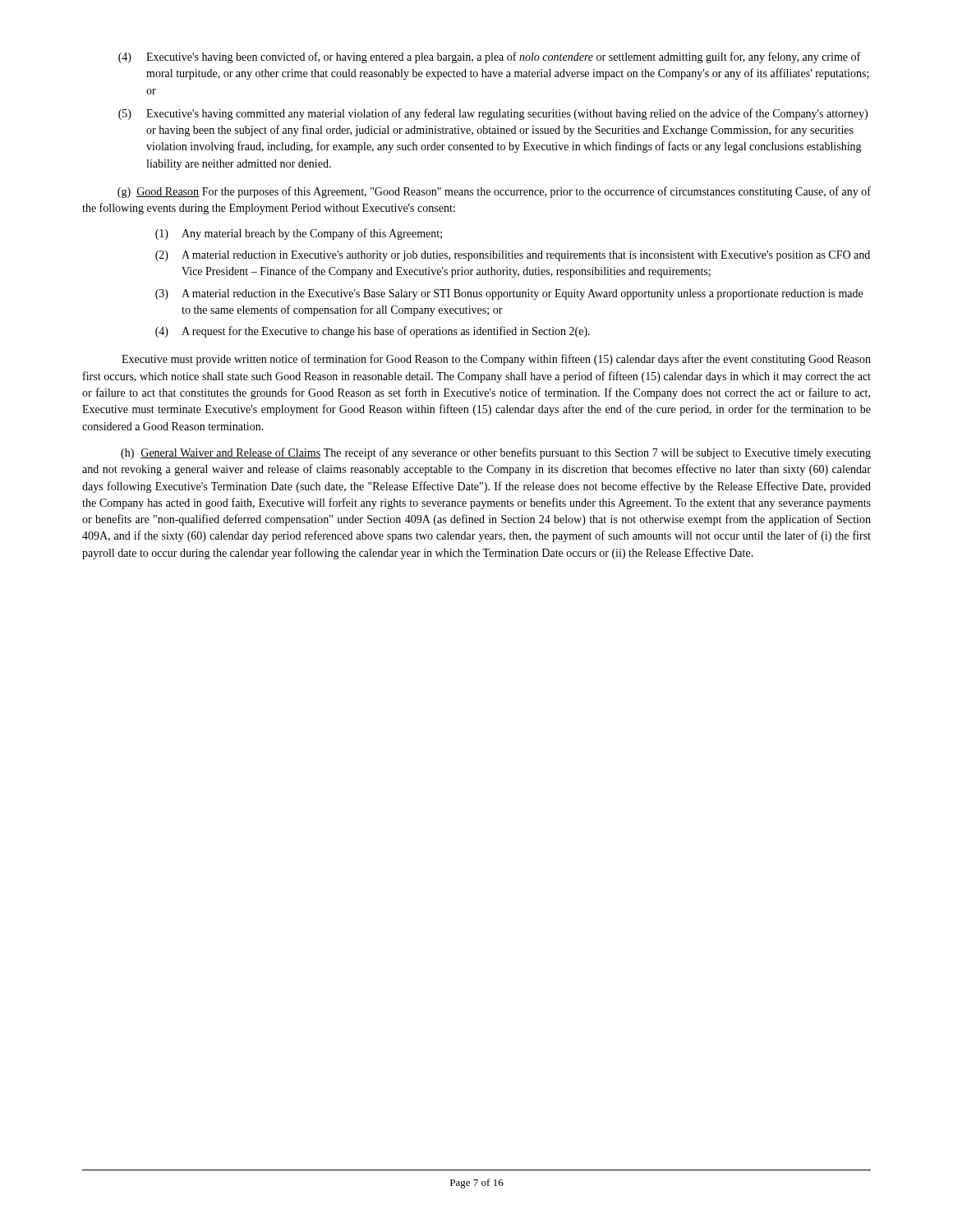Locate the list item with the text "(4) Executive's having been convicted of, or"

pyautogui.click(x=476, y=74)
